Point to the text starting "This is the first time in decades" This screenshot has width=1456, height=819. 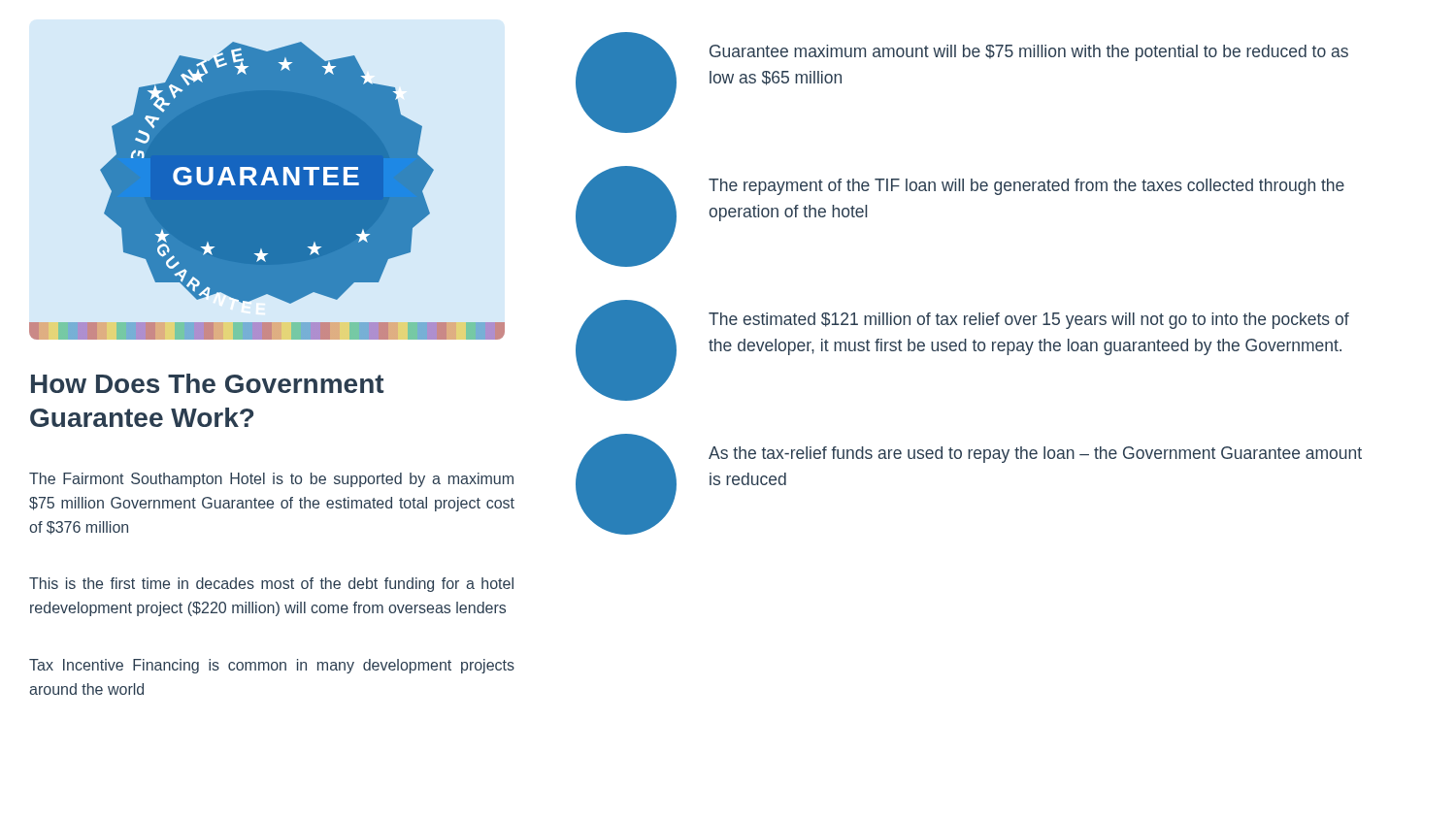272,597
